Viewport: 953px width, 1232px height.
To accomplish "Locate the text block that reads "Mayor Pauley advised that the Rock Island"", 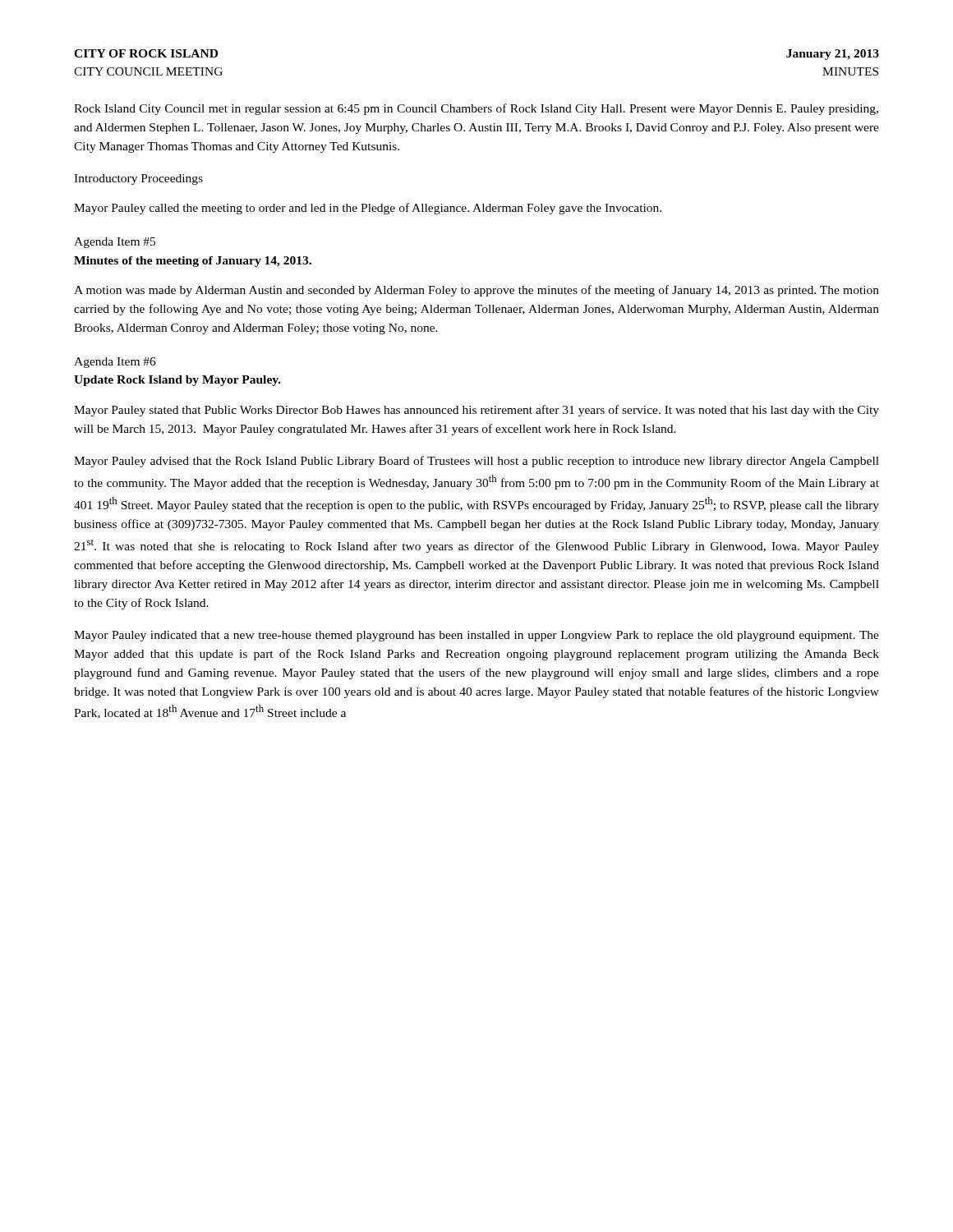I will [x=476, y=531].
